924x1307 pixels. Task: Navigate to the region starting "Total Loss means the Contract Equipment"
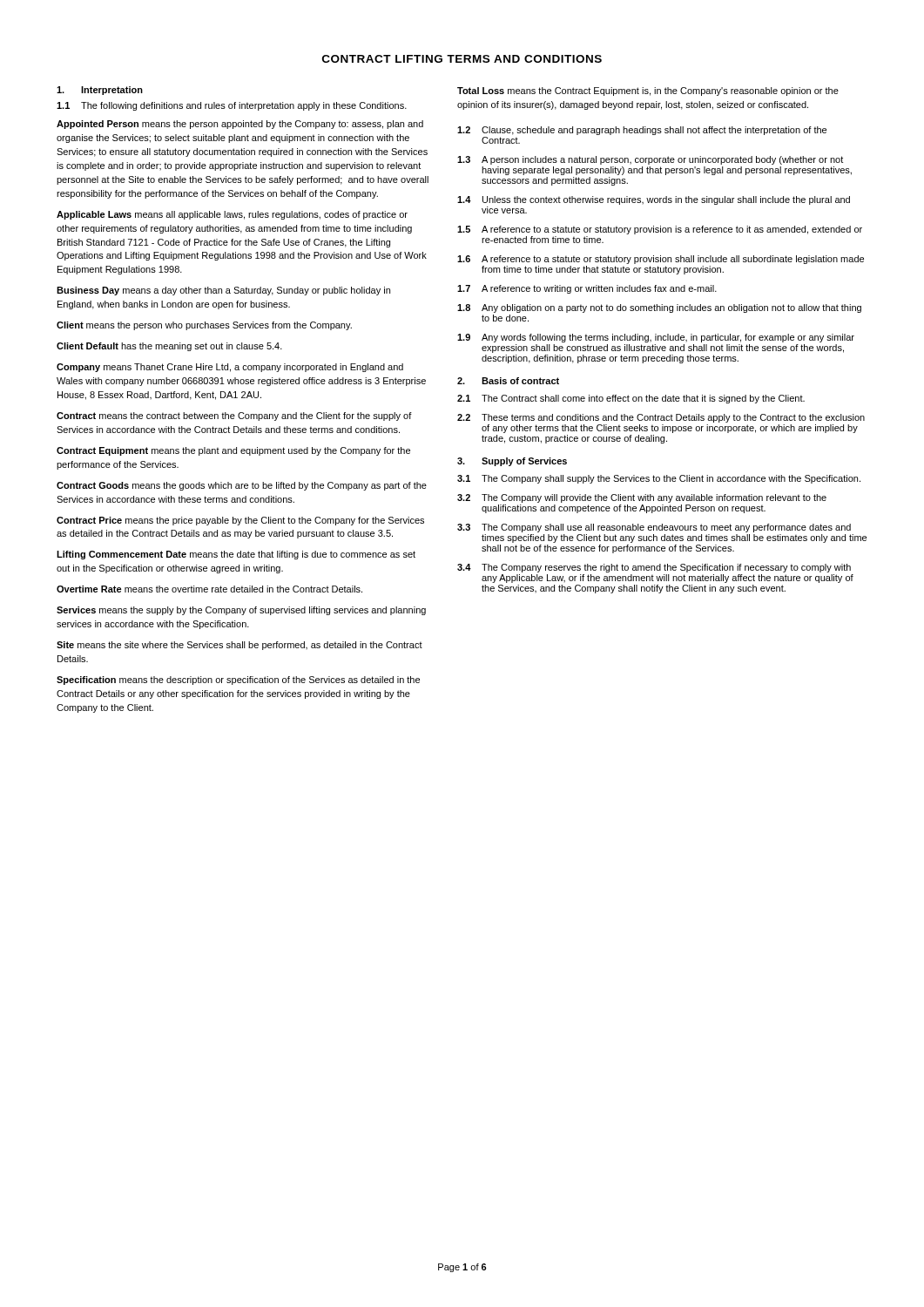coord(662,98)
